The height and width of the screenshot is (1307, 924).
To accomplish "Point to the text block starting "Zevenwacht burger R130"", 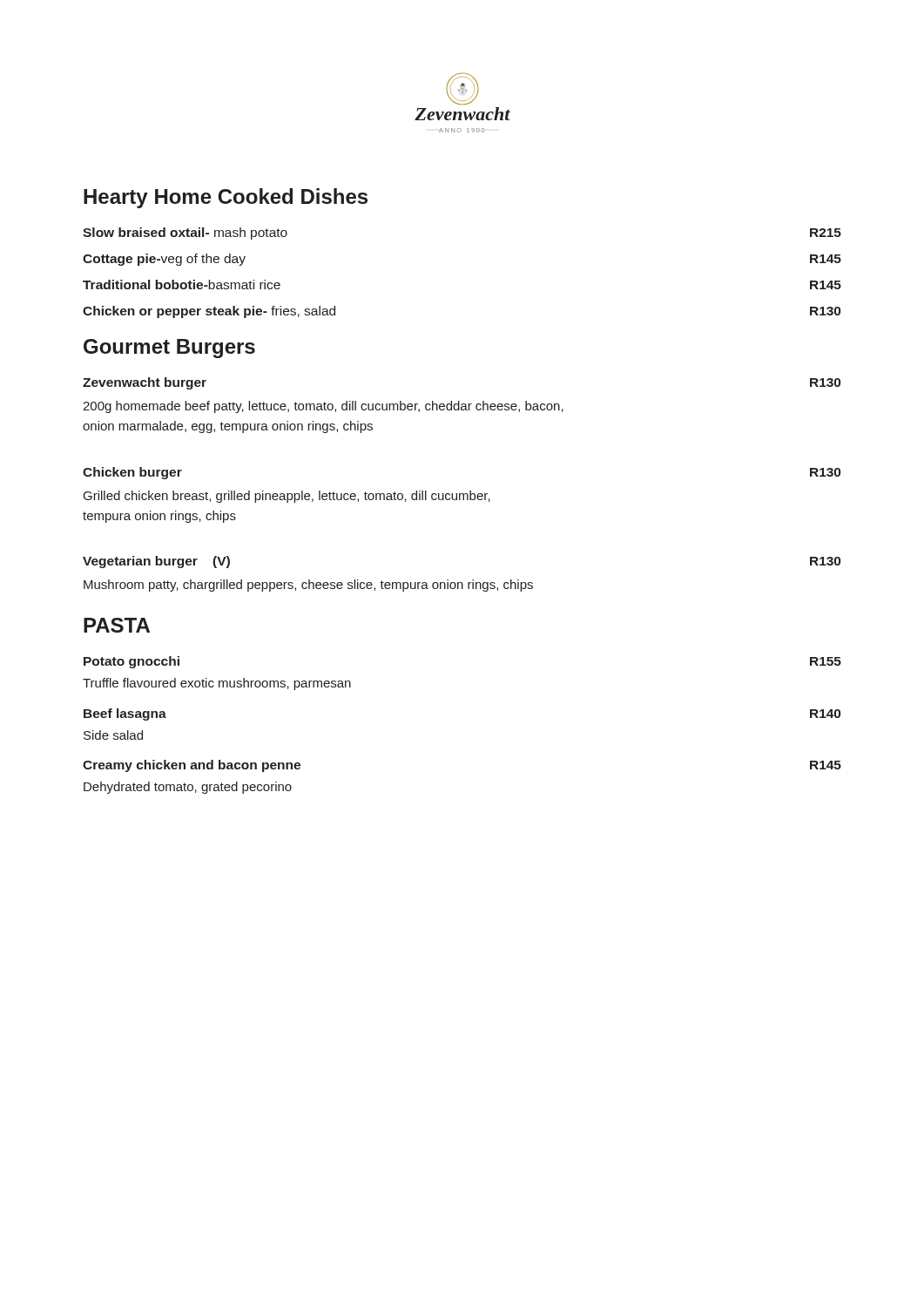I will click(462, 405).
